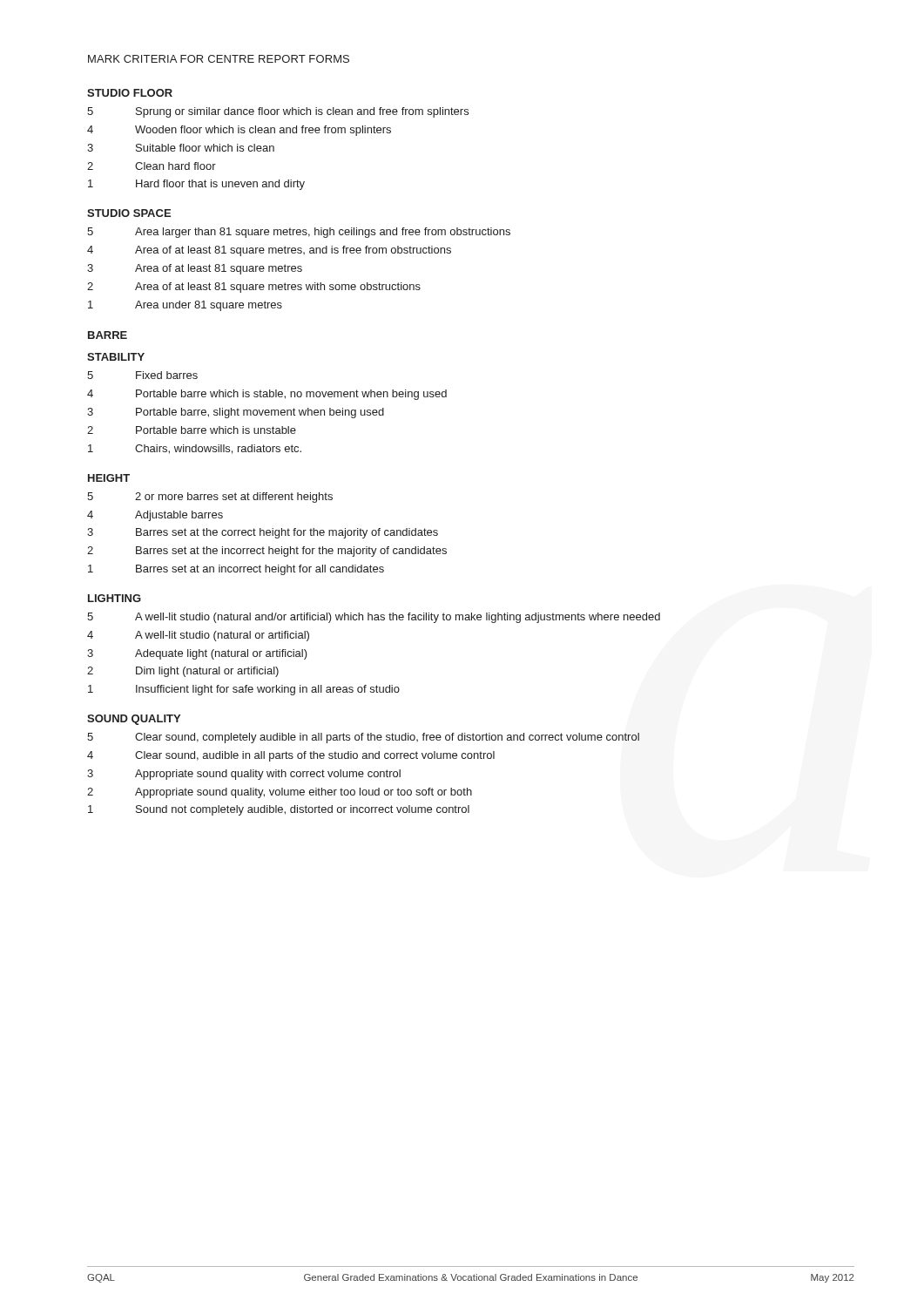Find the block on this page that starts "2Dim light (natural or"
The width and height of the screenshot is (924, 1307).
(x=183, y=672)
